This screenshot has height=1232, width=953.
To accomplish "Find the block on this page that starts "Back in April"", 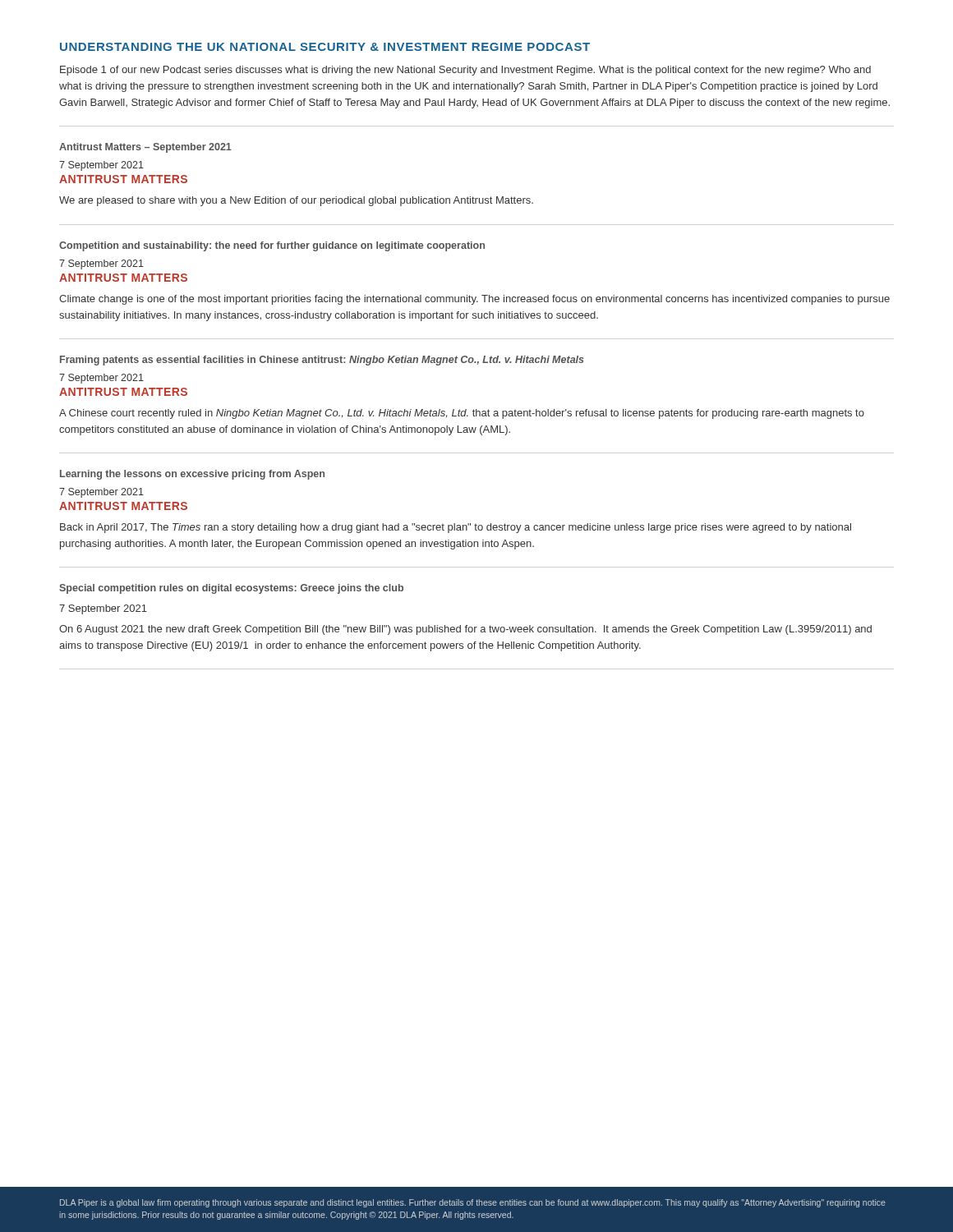I will tap(476, 536).
